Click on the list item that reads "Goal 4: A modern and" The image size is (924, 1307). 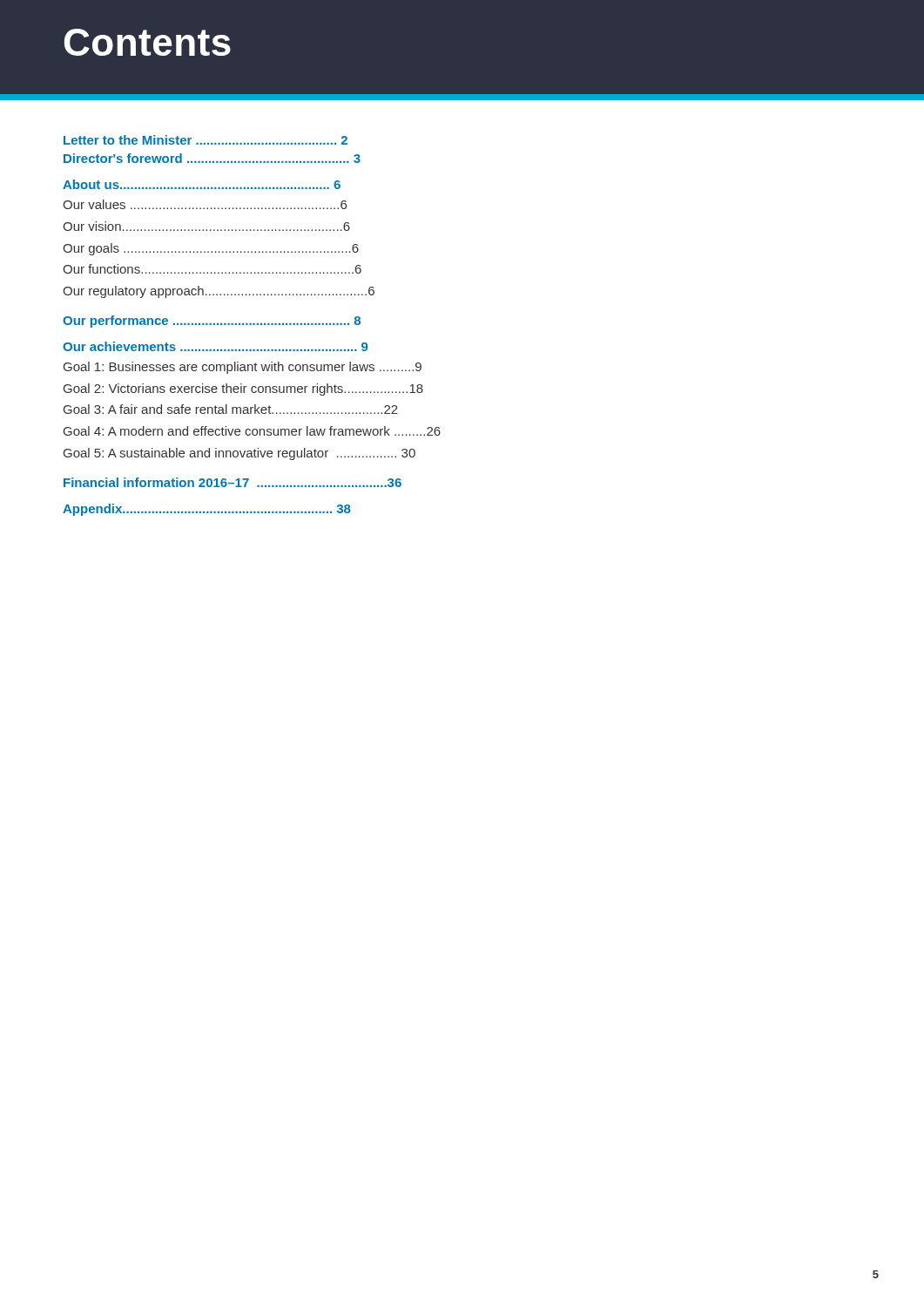tap(252, 431)
